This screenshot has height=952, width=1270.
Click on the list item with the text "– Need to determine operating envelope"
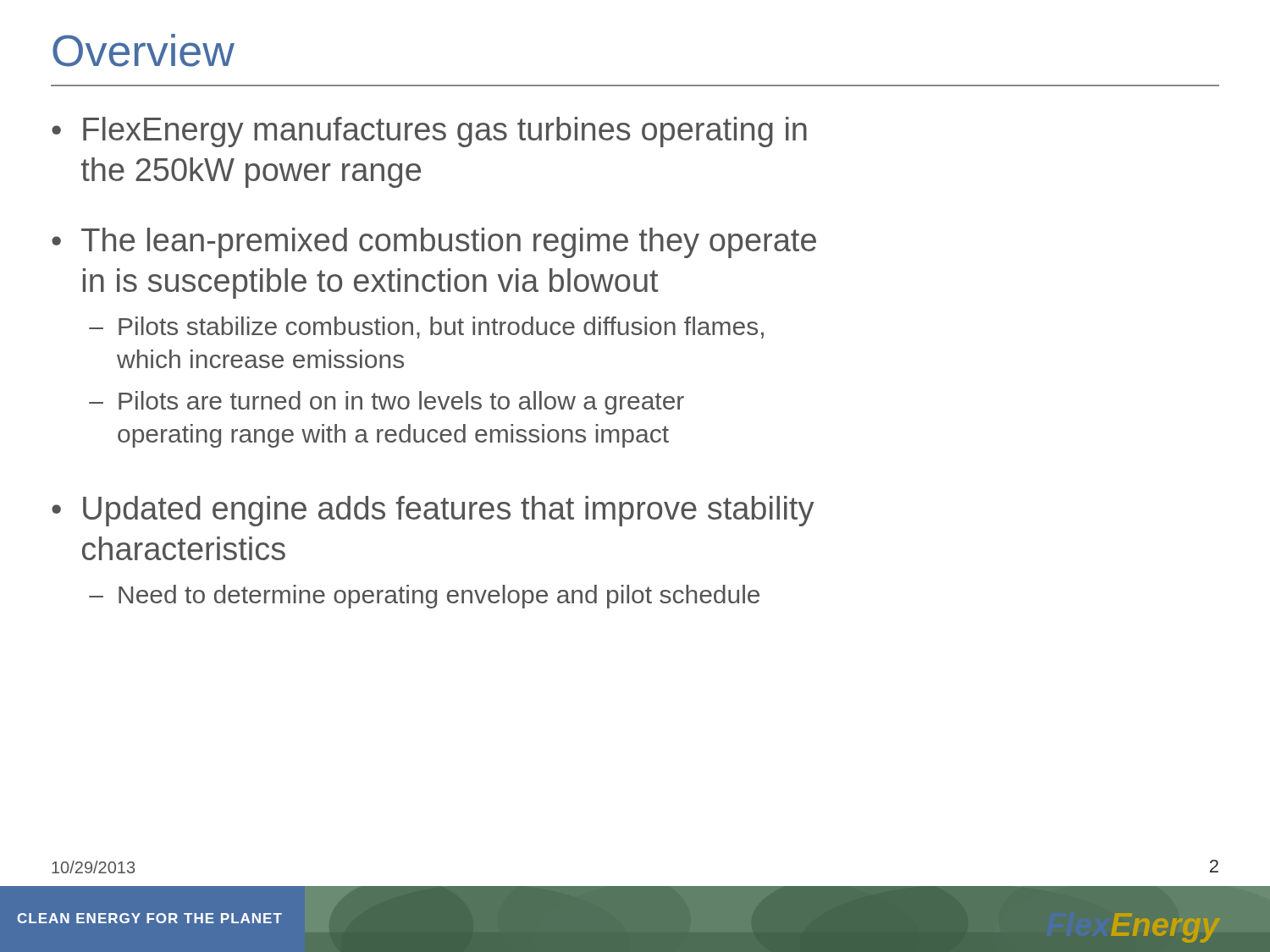click(425, 594)
